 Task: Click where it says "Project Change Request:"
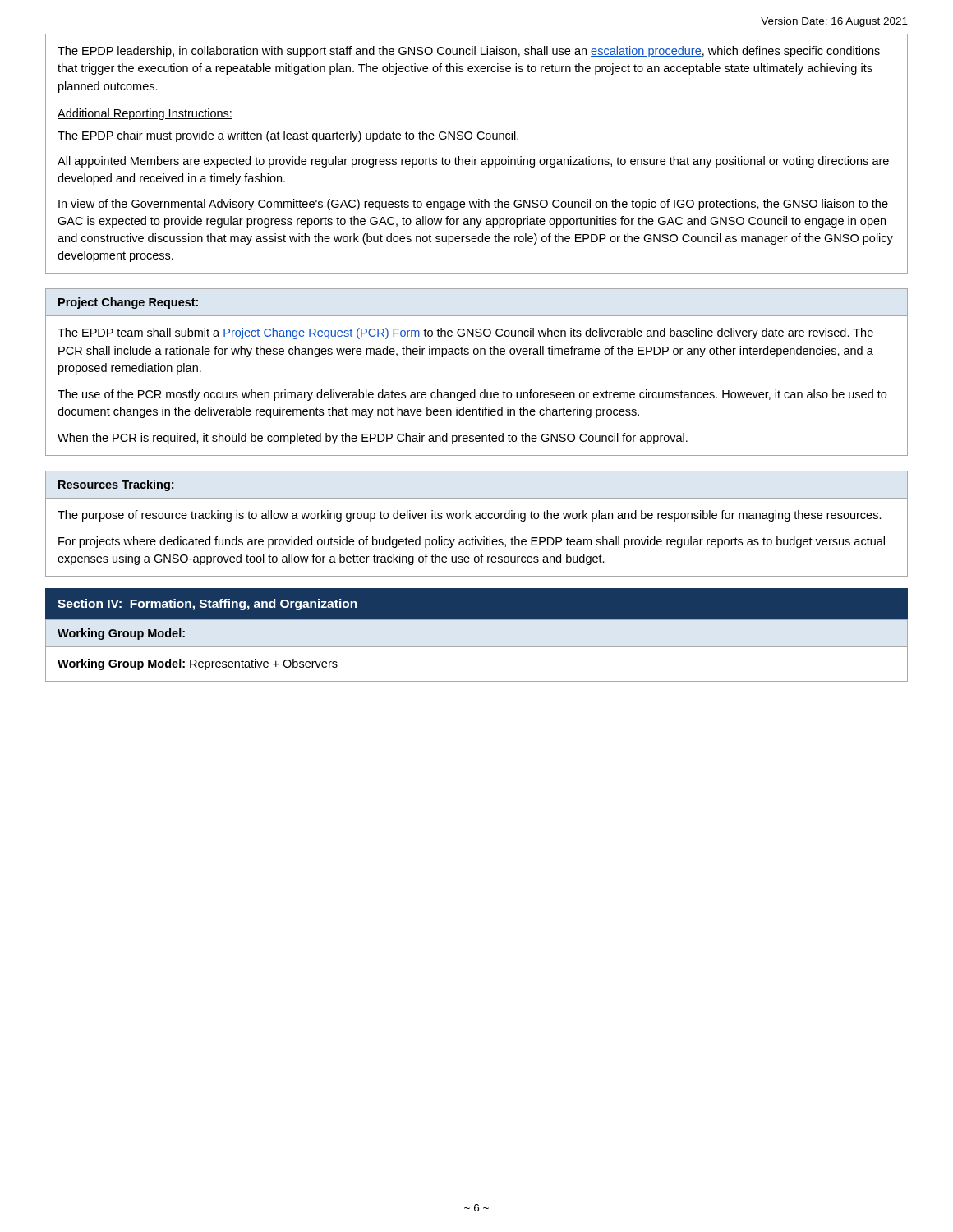pos(128,303)
